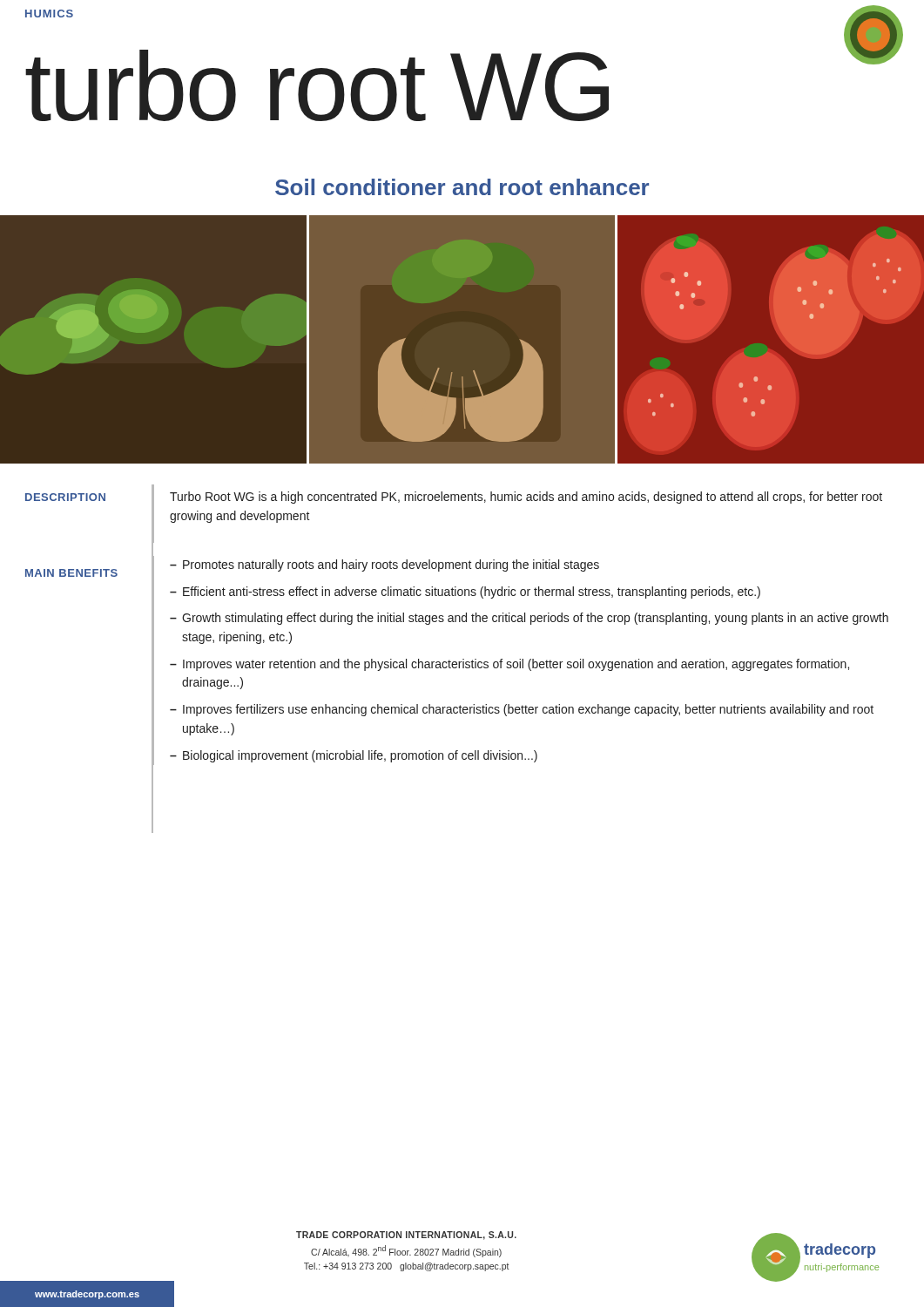Click the title
This screenshot has height=1307, width=924.
[x=319, y=87]
